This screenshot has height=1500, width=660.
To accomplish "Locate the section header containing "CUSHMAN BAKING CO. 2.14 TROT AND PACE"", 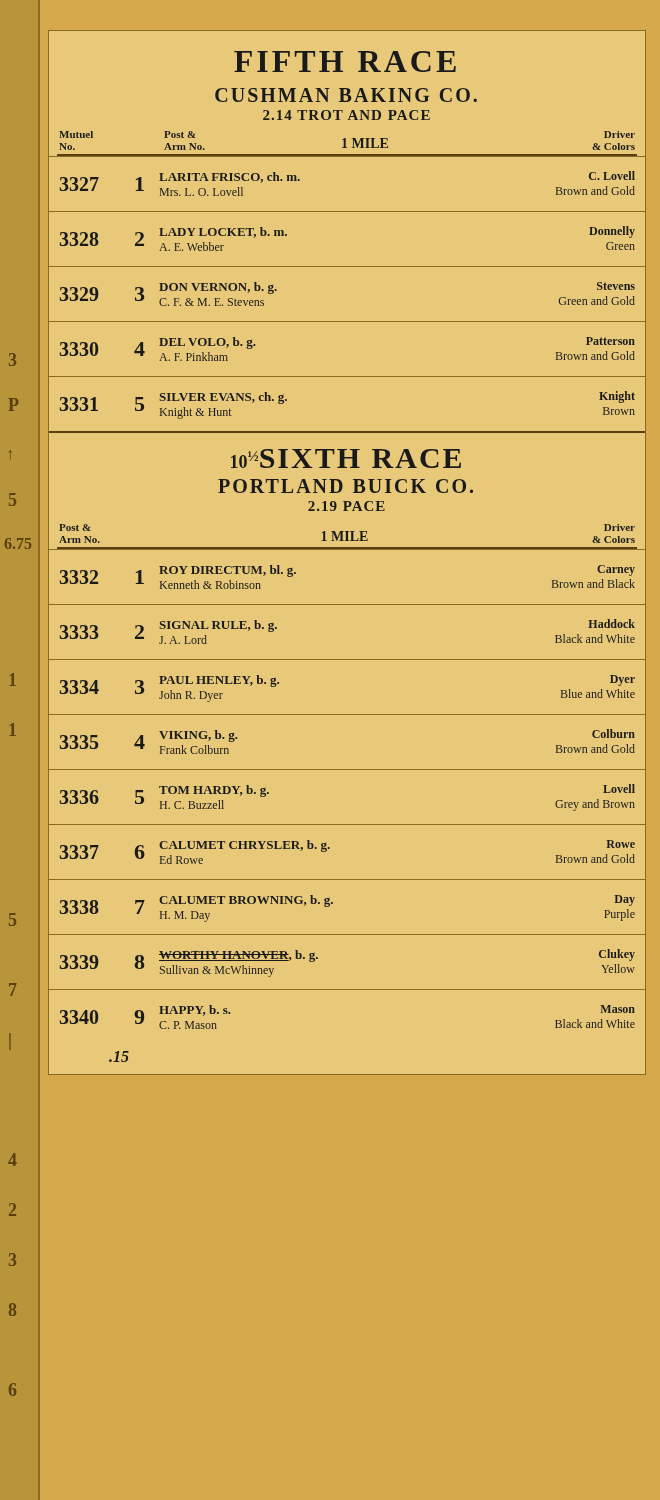I will coord(347,104).
